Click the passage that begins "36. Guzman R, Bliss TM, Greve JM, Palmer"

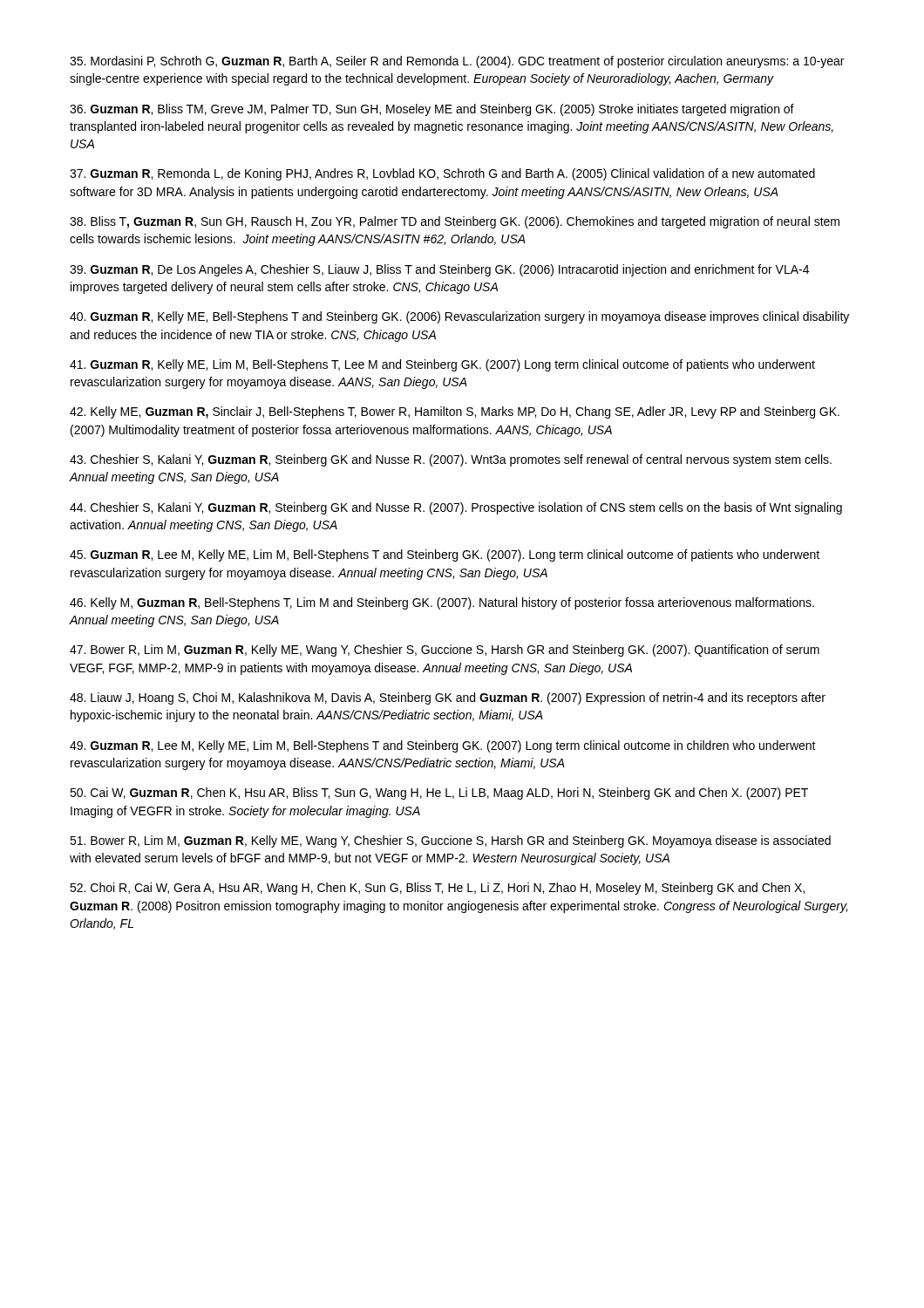click(x=452, y=126)
